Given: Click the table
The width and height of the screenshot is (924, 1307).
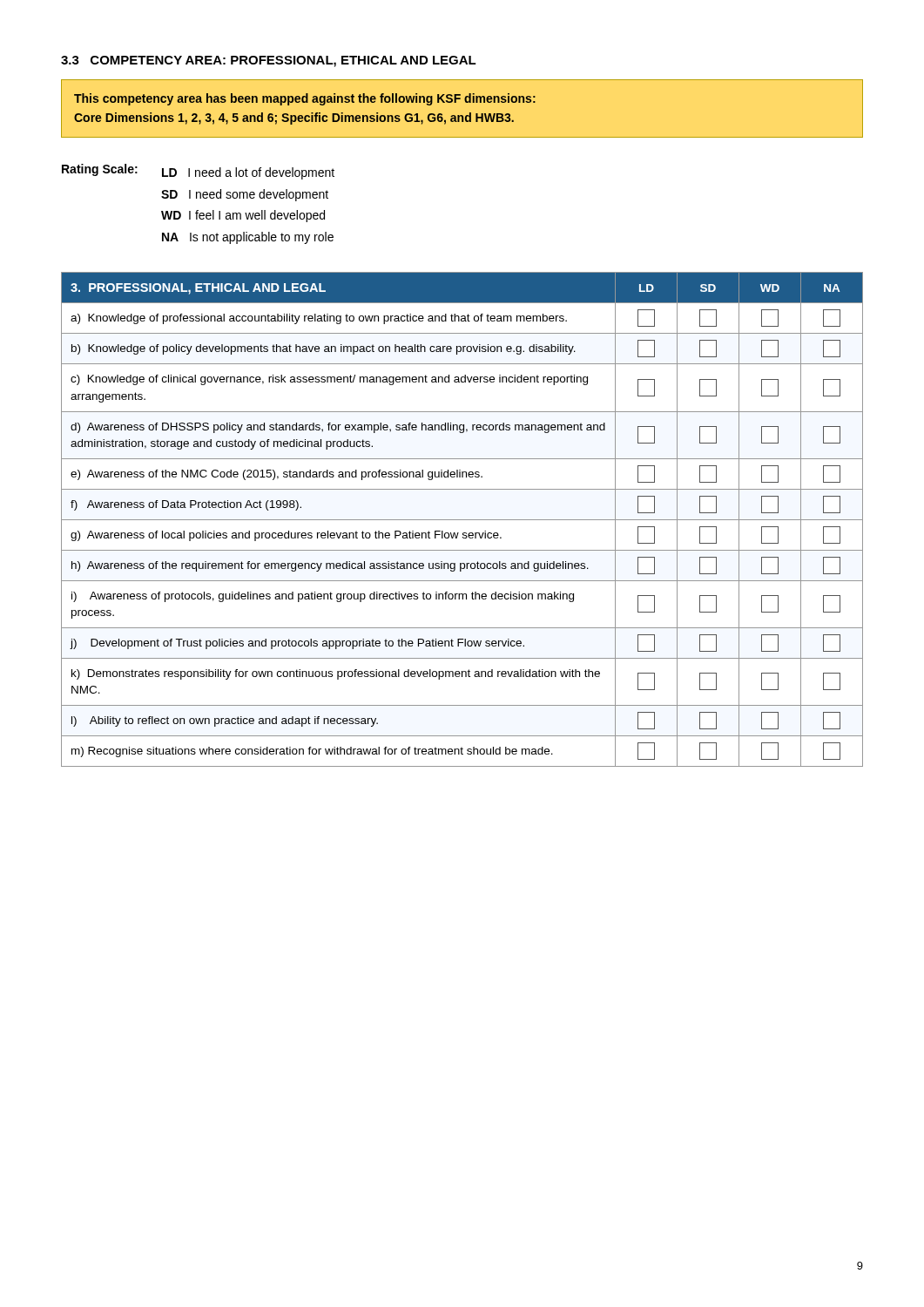Looking at the screenshot, I should pyautogui.click(x=462, y=519).
